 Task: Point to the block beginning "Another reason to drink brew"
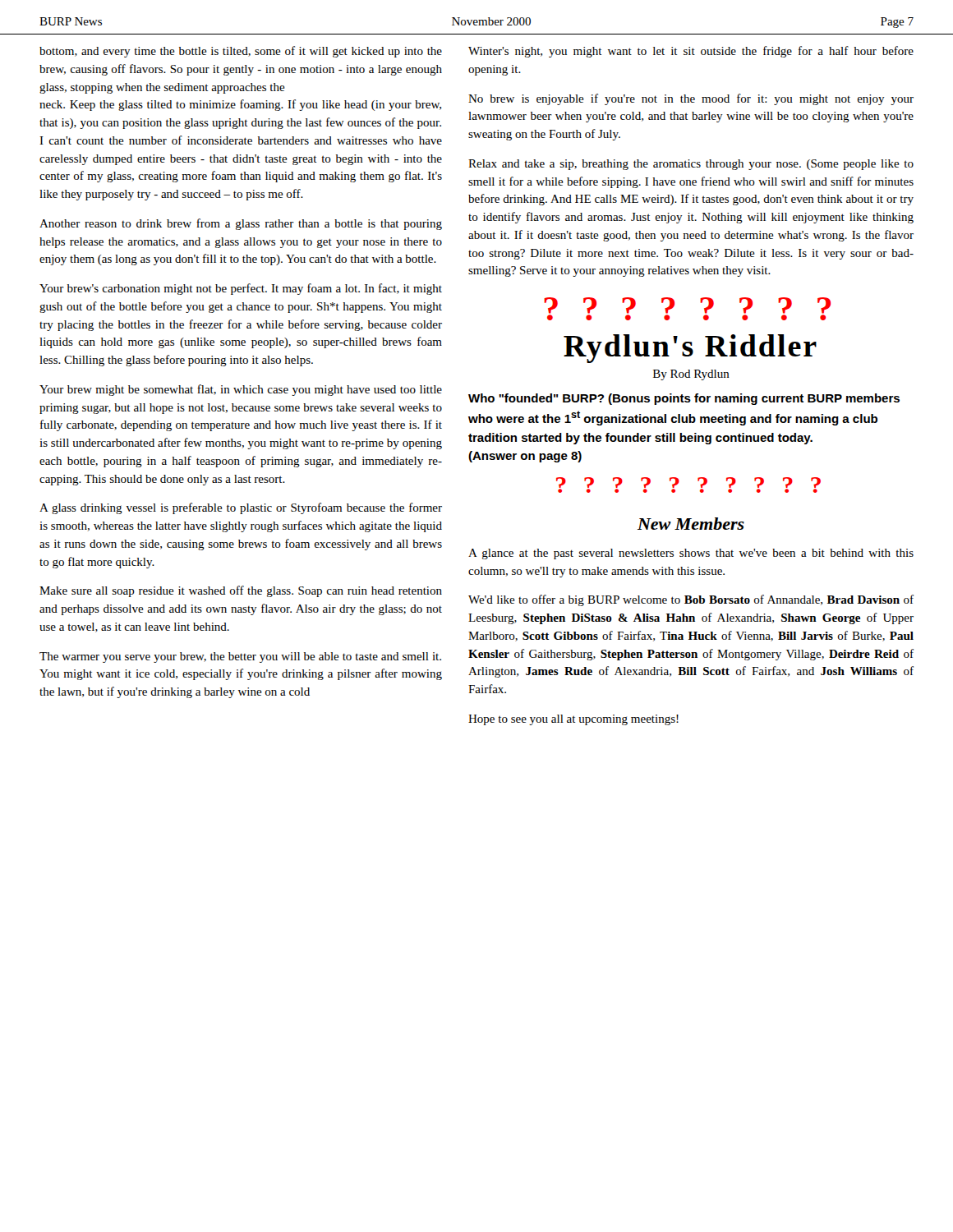(241, 241)
